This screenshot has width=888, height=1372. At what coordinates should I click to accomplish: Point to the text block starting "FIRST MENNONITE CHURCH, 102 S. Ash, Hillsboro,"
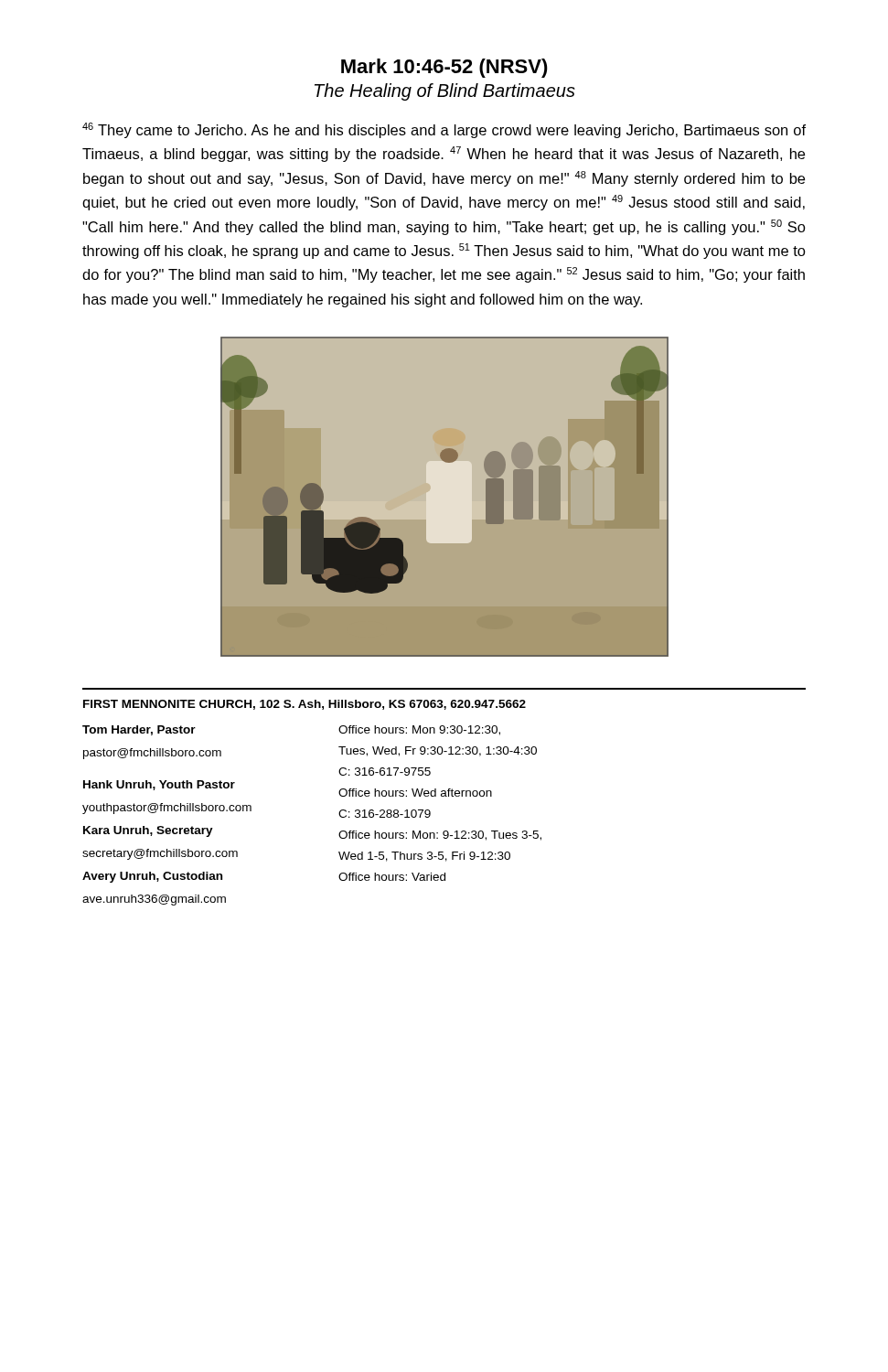[444, 804]
